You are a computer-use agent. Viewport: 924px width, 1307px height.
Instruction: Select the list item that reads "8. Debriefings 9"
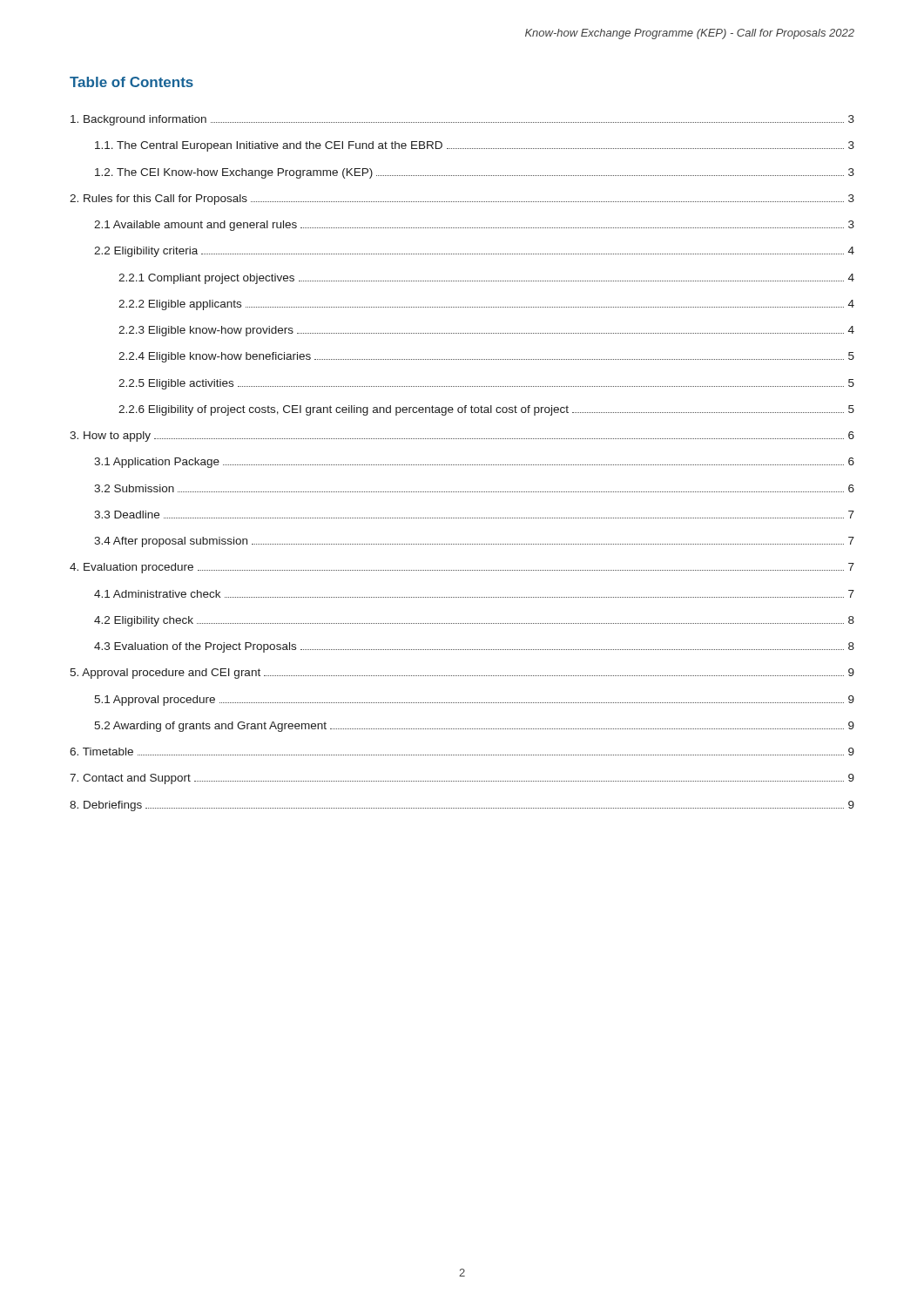tap(462, 805)
